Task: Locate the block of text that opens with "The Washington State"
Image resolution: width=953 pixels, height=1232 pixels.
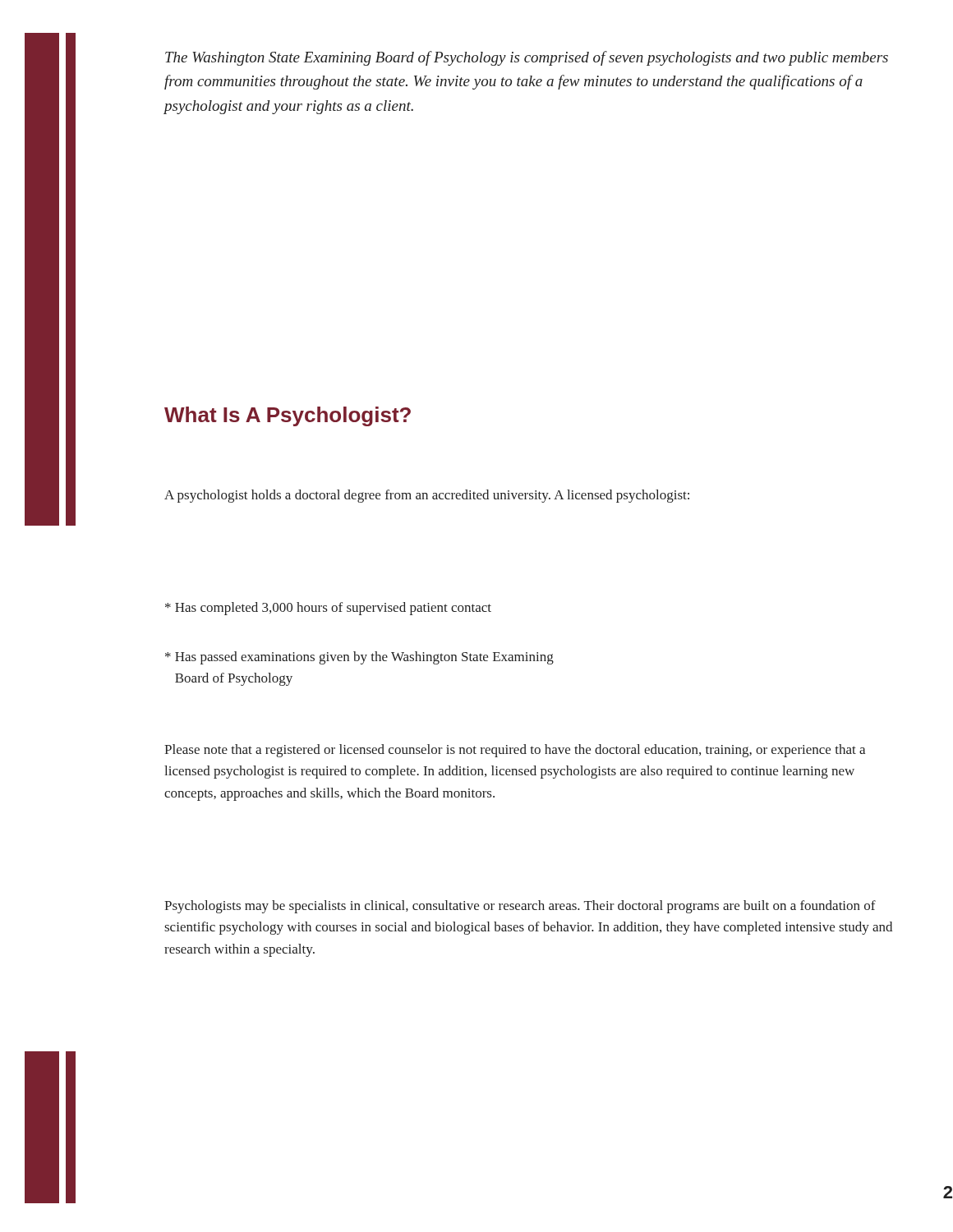Action: coord(534,81)
